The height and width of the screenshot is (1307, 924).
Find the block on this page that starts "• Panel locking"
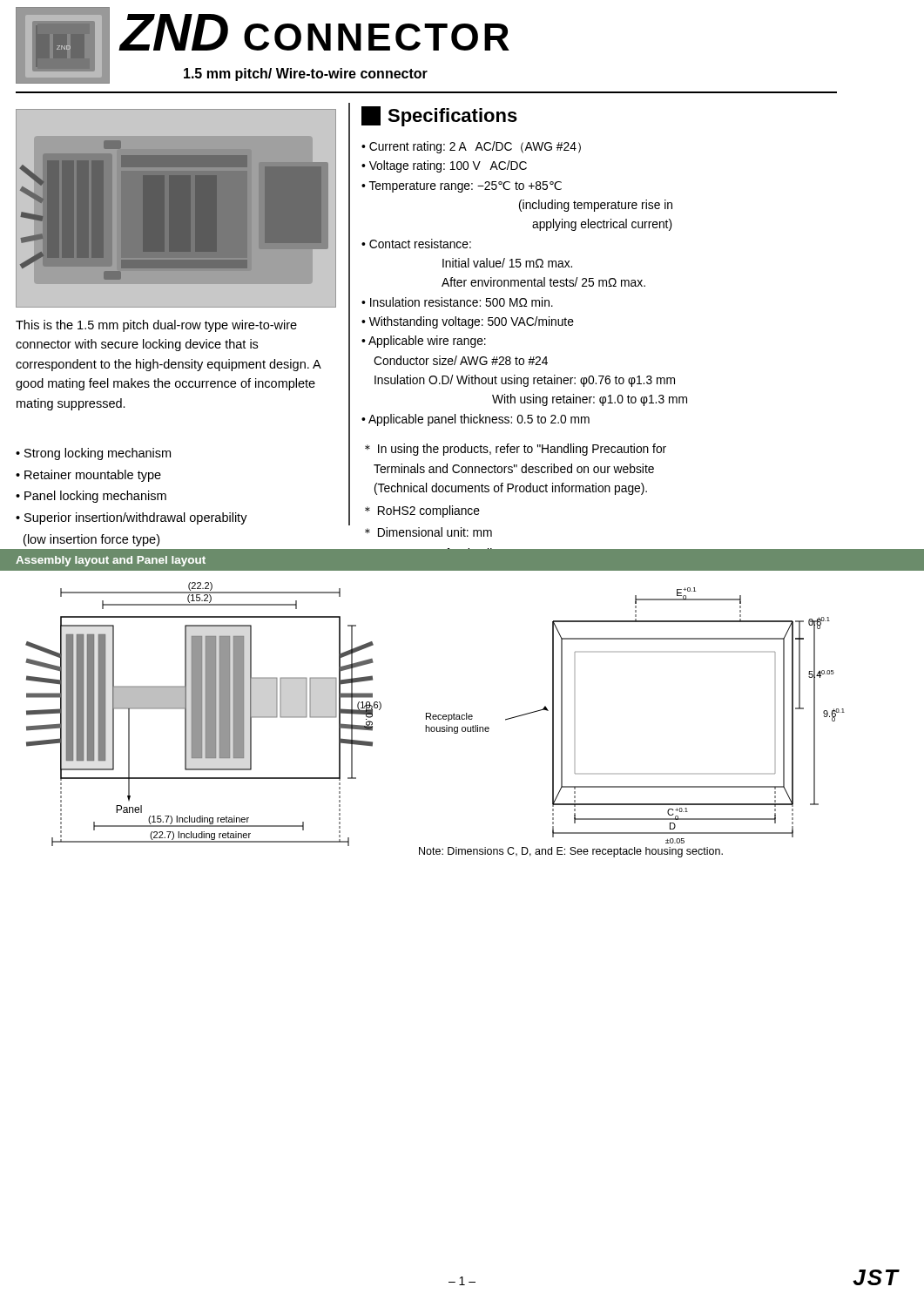(x=91, y=496)
